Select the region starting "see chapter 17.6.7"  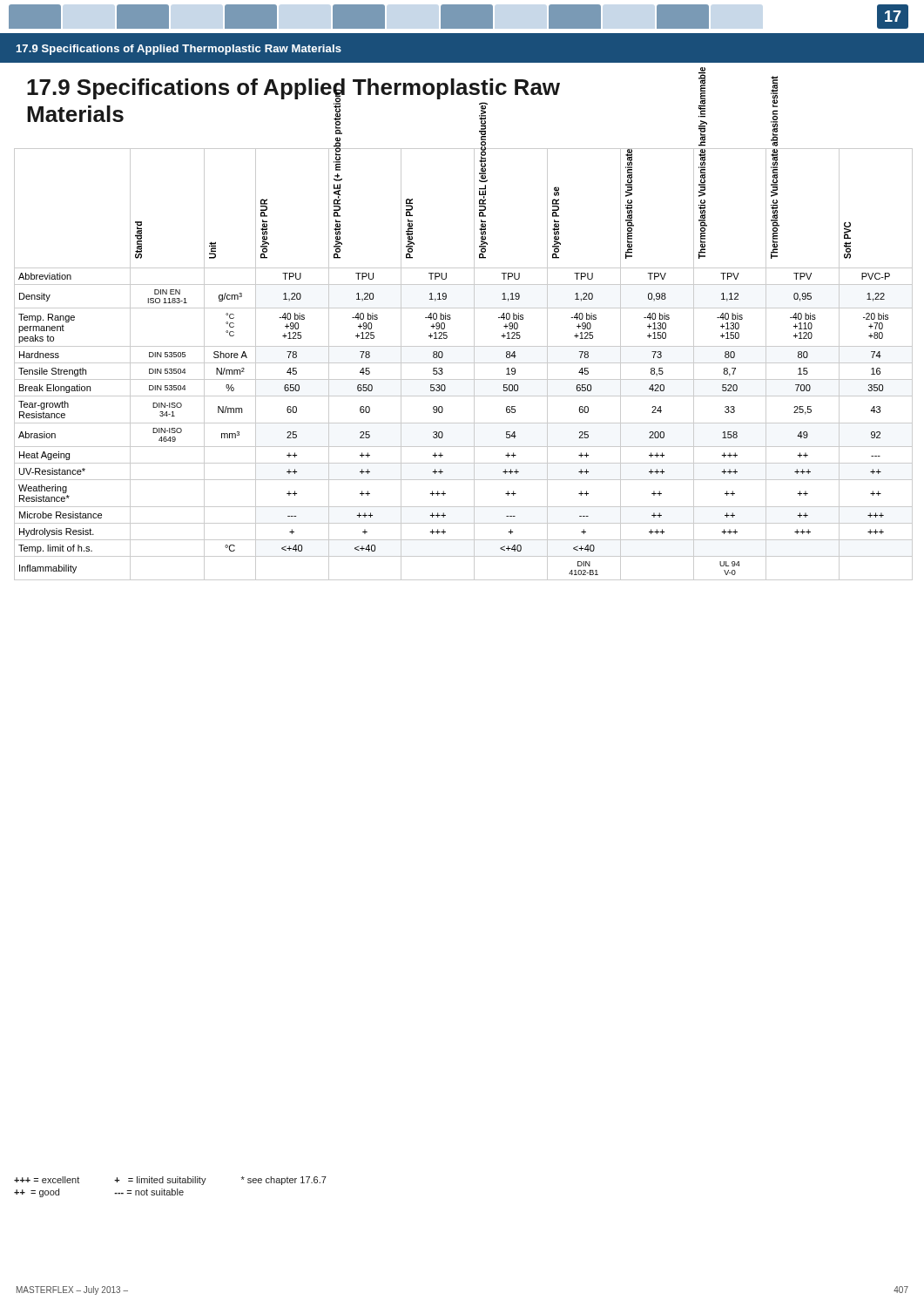point(284,1180)
